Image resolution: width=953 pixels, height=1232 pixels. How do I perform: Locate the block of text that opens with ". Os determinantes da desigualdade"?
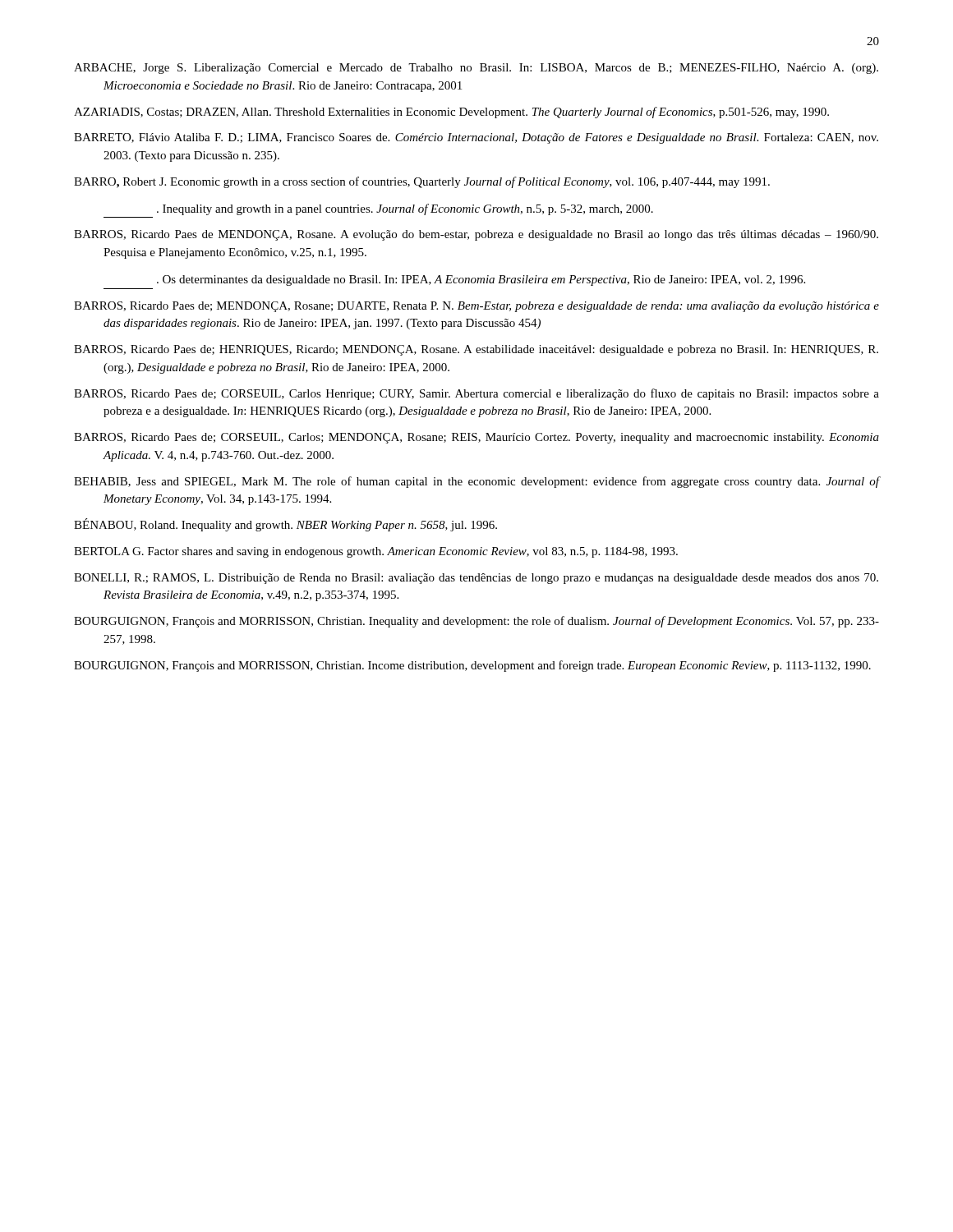click(455, 279)
